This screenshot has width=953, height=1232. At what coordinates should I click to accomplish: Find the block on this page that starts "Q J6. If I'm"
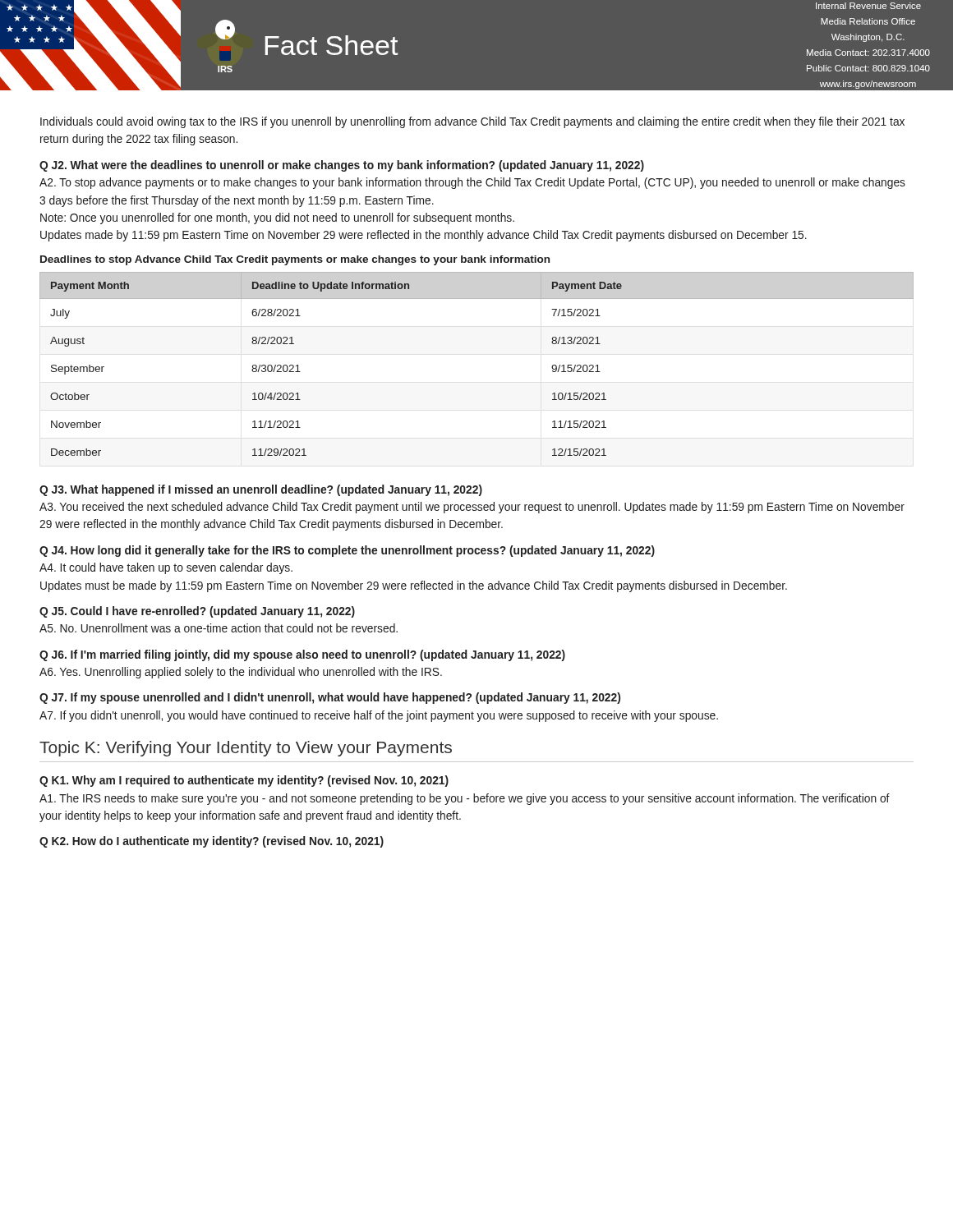click(302, 663)
